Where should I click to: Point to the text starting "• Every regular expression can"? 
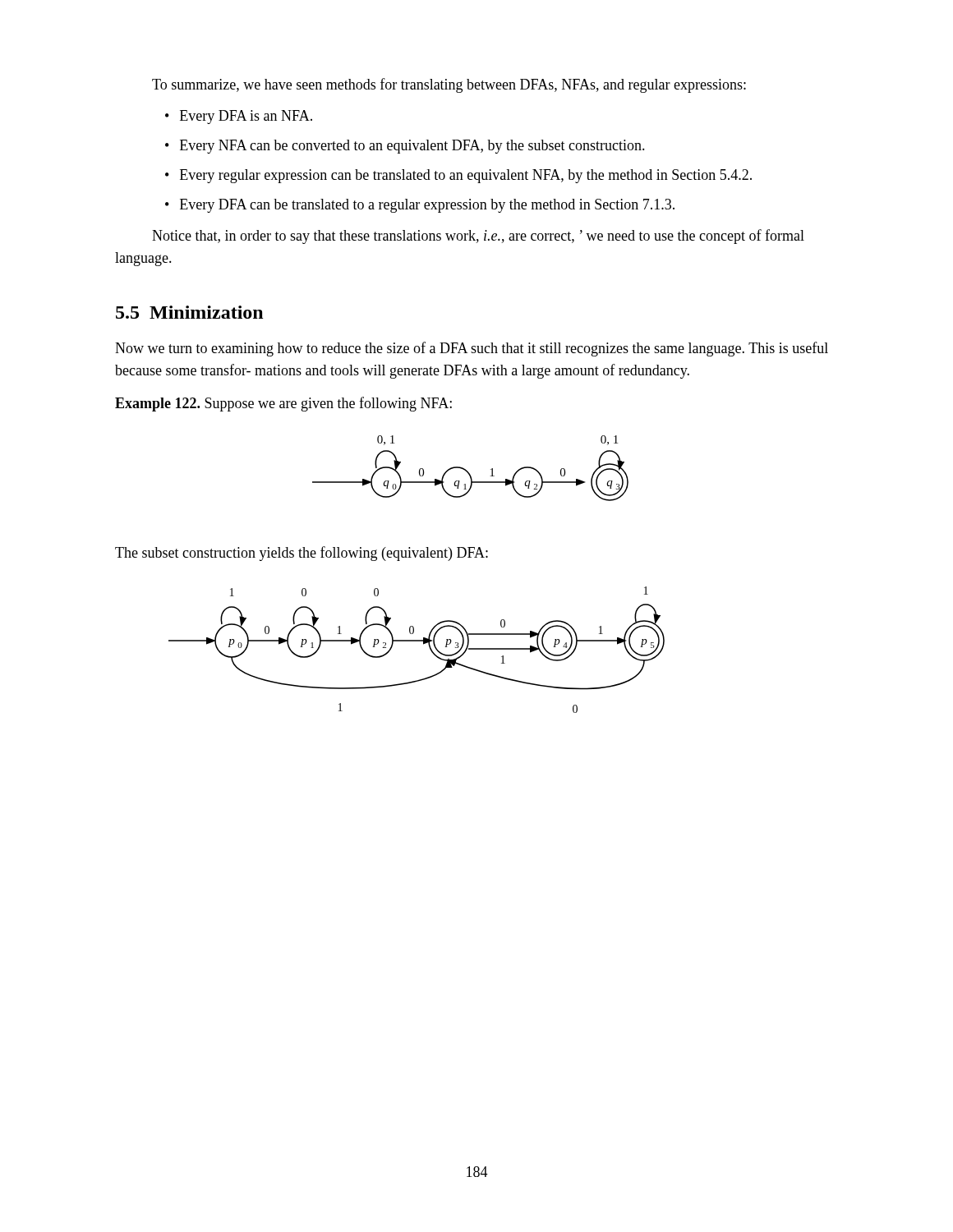click(459, 175)
